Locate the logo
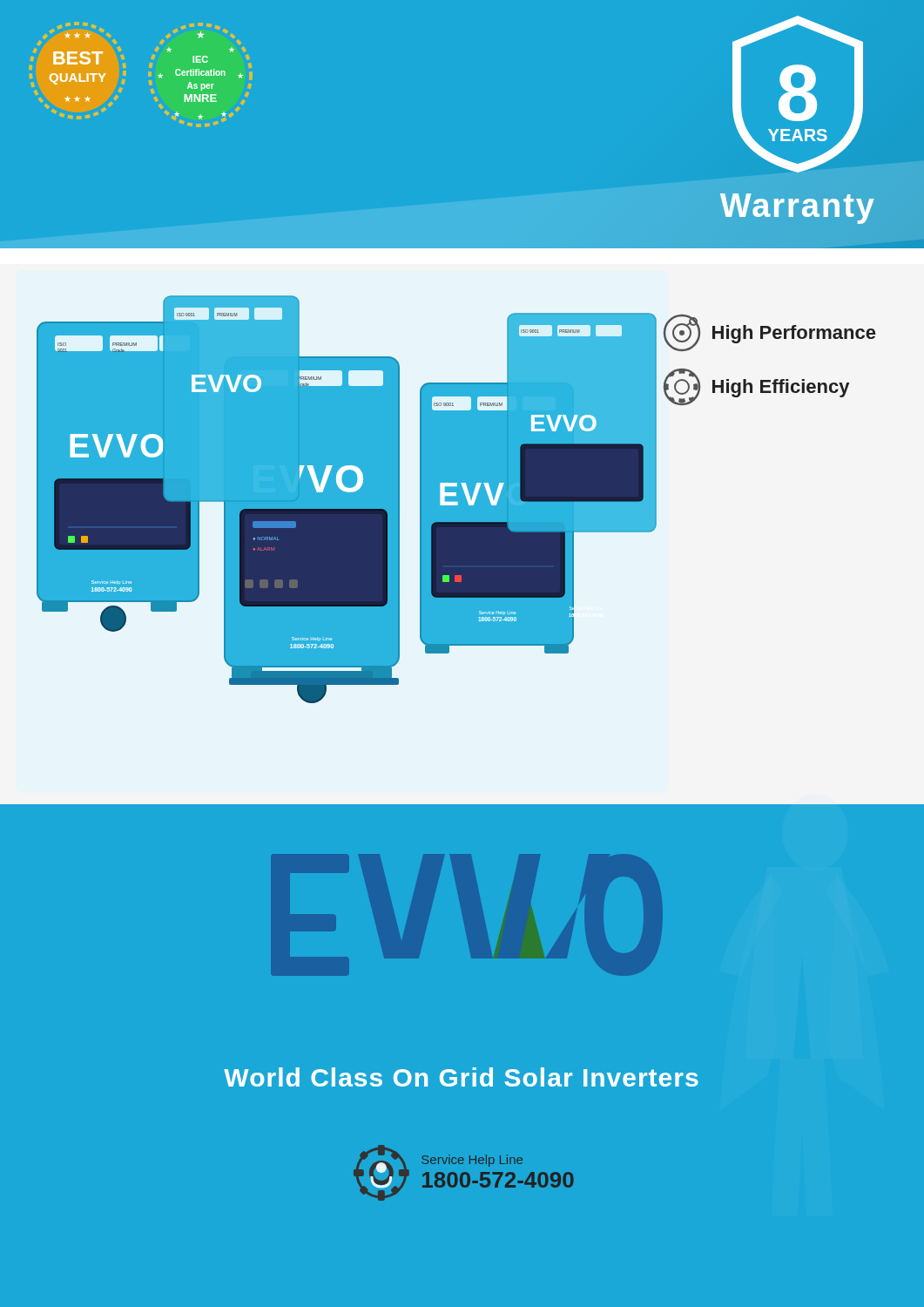924x1307 pixels. pyautogui.click(x=462, y=917)
